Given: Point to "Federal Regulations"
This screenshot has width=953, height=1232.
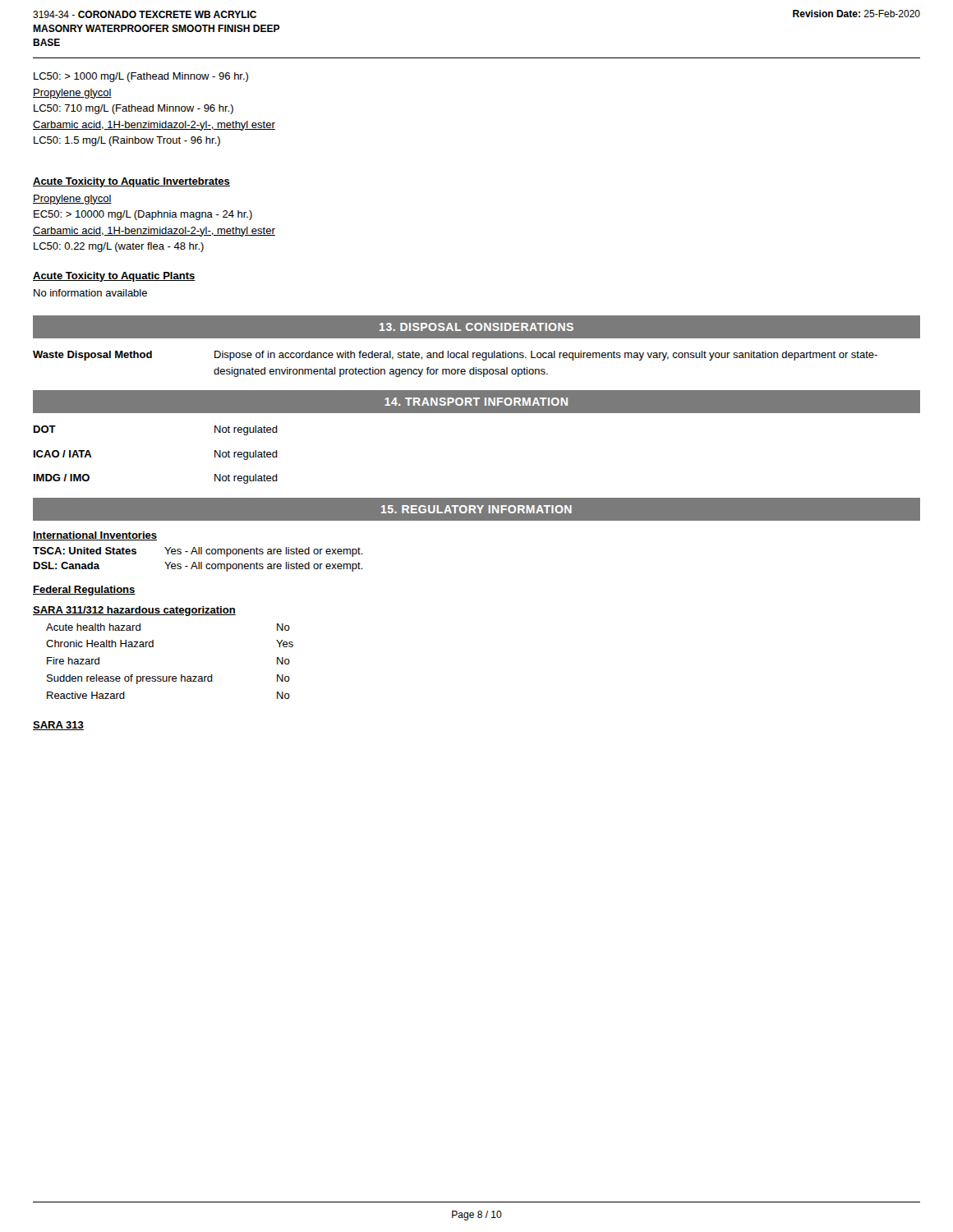Looking at the screenshot, I should 84,589.
